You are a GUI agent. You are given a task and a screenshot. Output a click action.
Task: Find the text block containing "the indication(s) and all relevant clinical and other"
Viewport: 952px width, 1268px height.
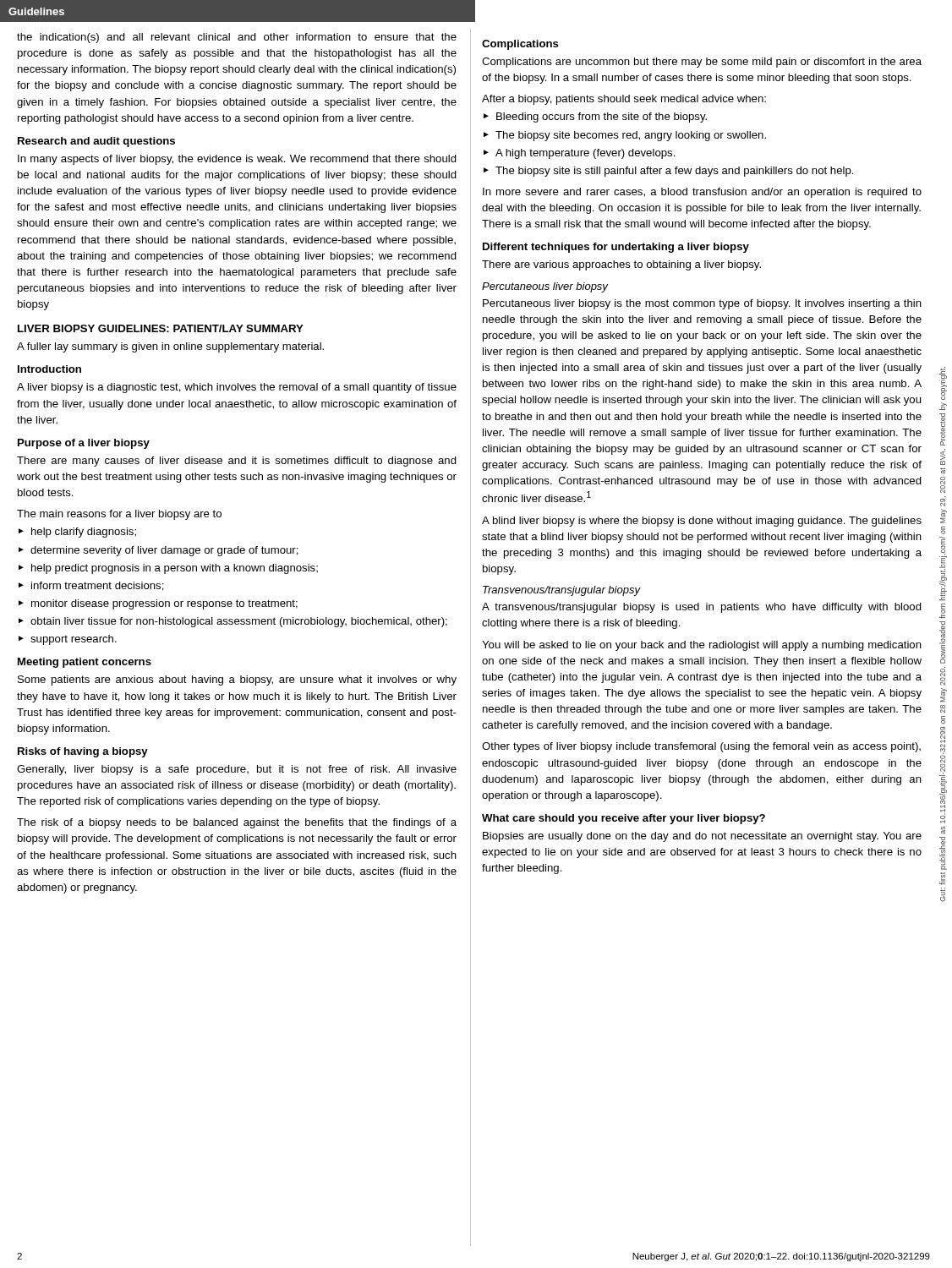(237, 77)
